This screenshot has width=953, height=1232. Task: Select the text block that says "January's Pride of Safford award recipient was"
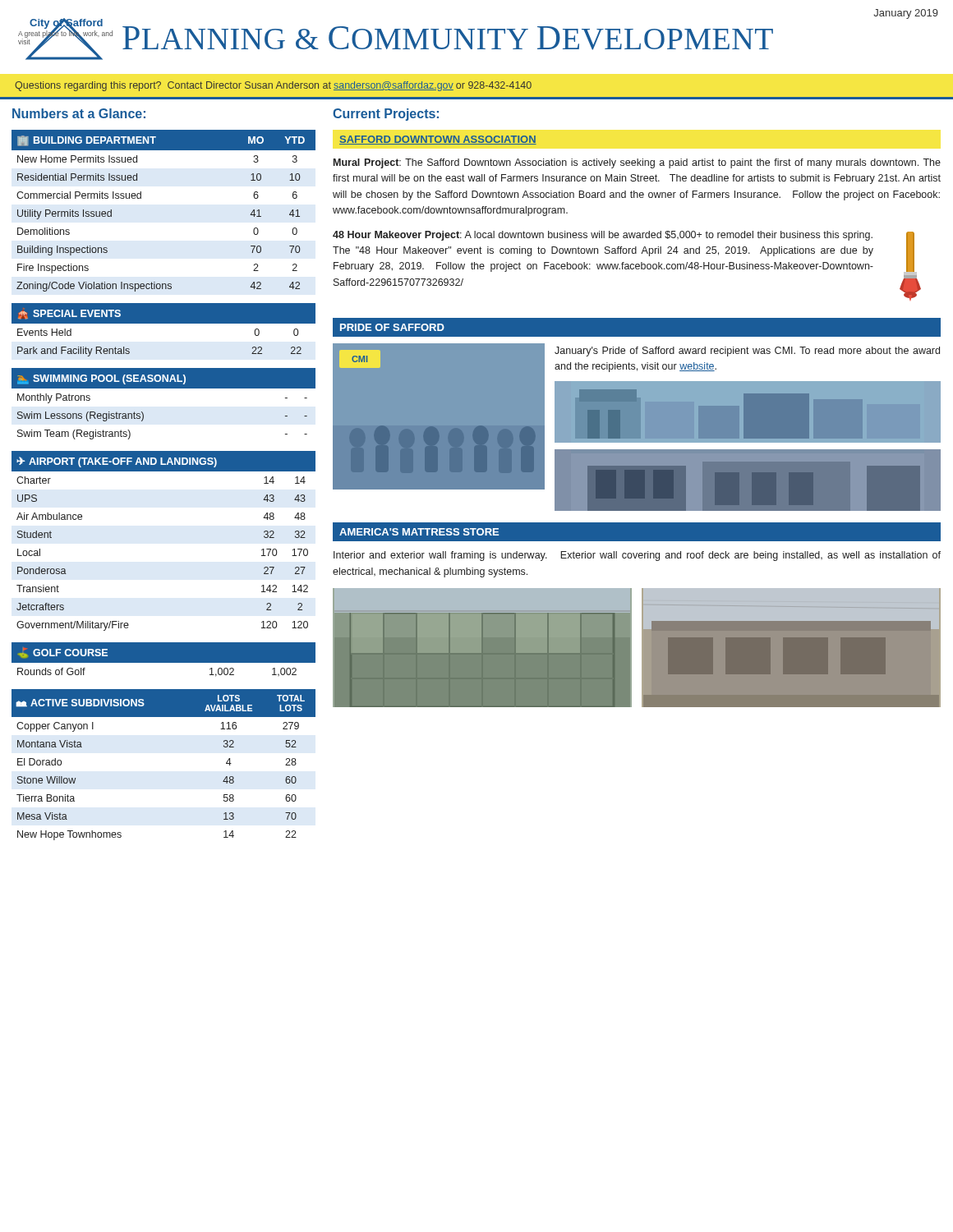point(748,358)
